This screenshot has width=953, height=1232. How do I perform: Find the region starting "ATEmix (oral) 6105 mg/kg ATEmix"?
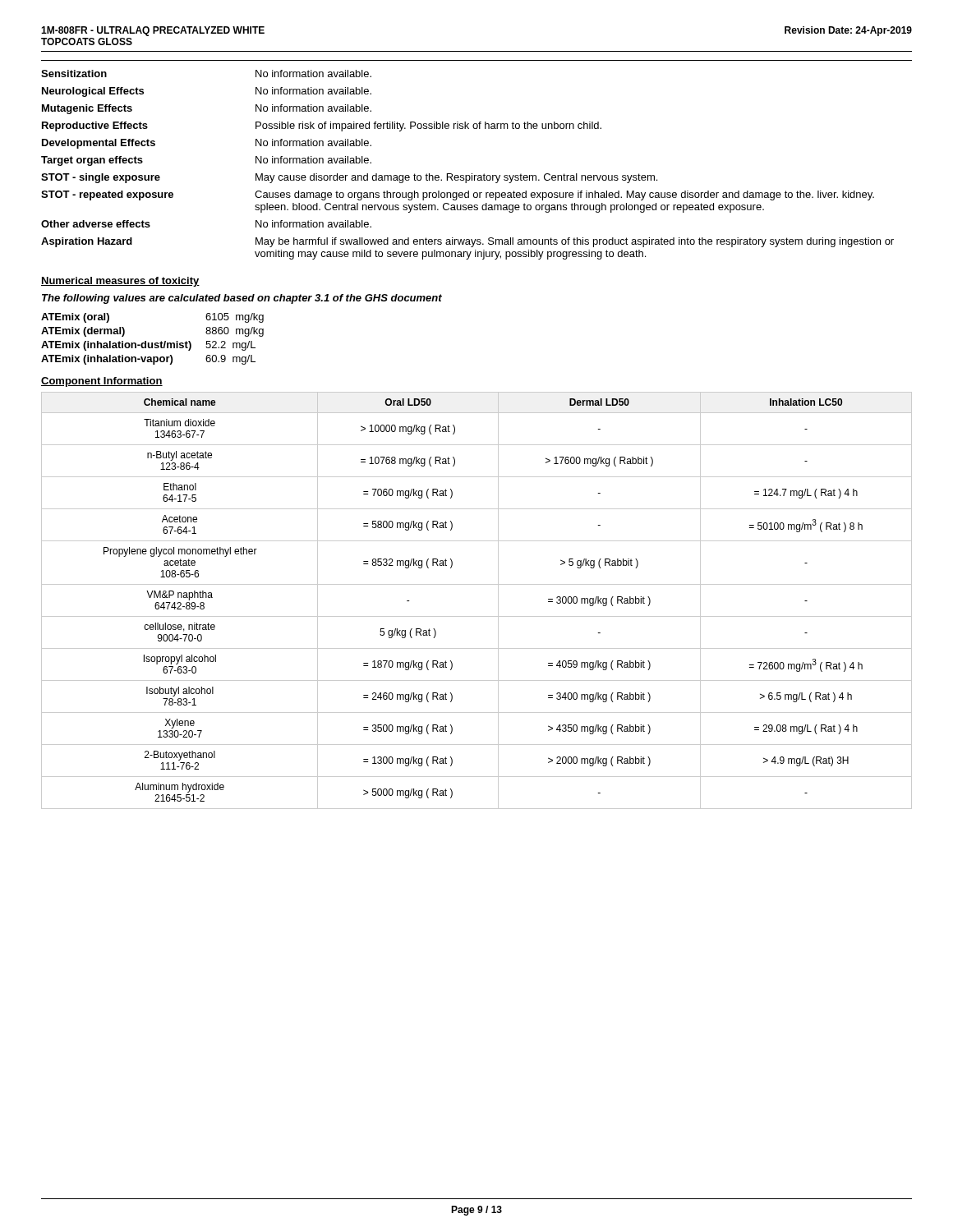coord(173,338)
